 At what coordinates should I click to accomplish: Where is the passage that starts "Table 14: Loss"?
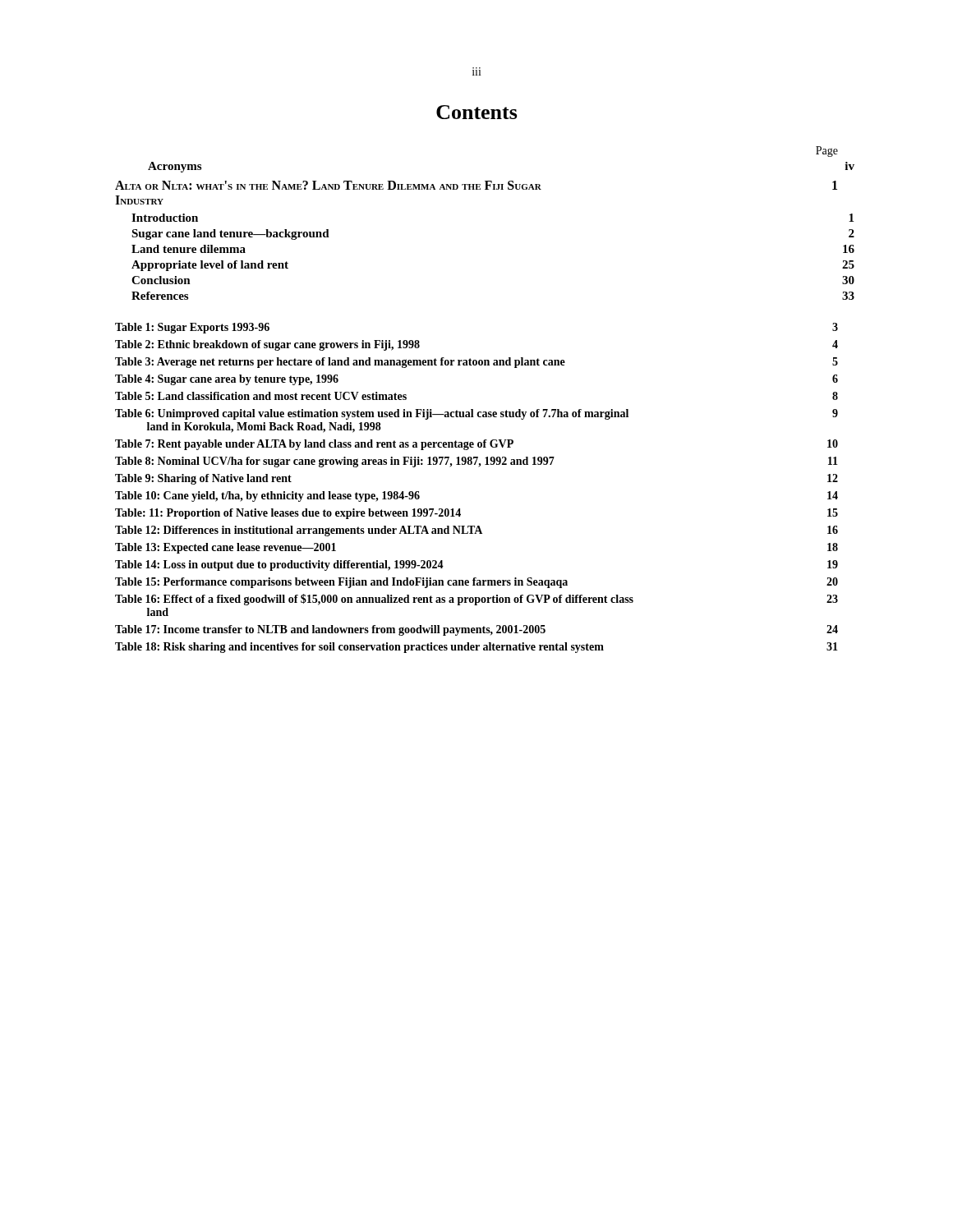point(285,565)
